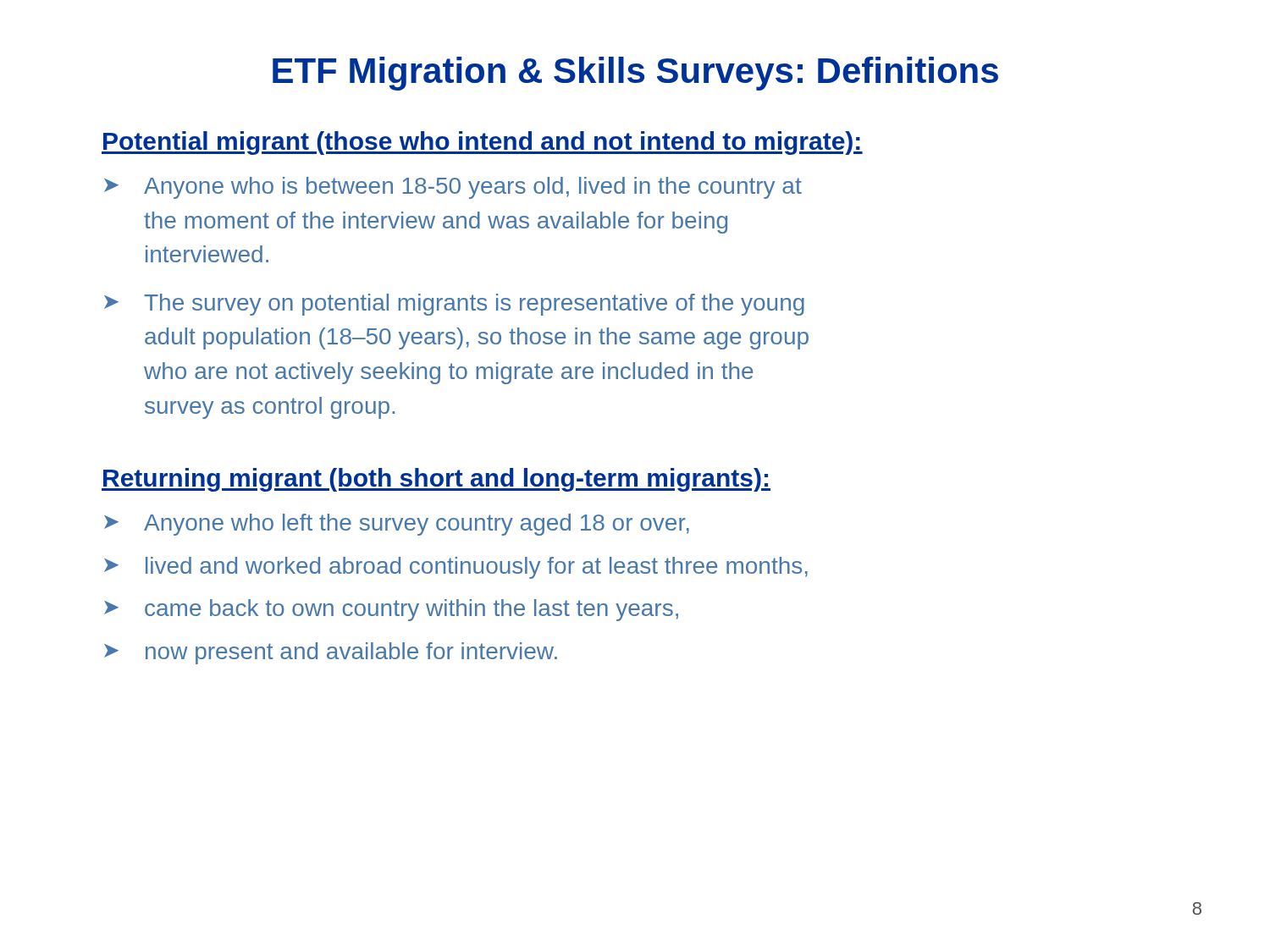1270x952 pixels.
Task: Click on the block starting "Returning migrant (both short and long-term"
Action: [436, 478]
